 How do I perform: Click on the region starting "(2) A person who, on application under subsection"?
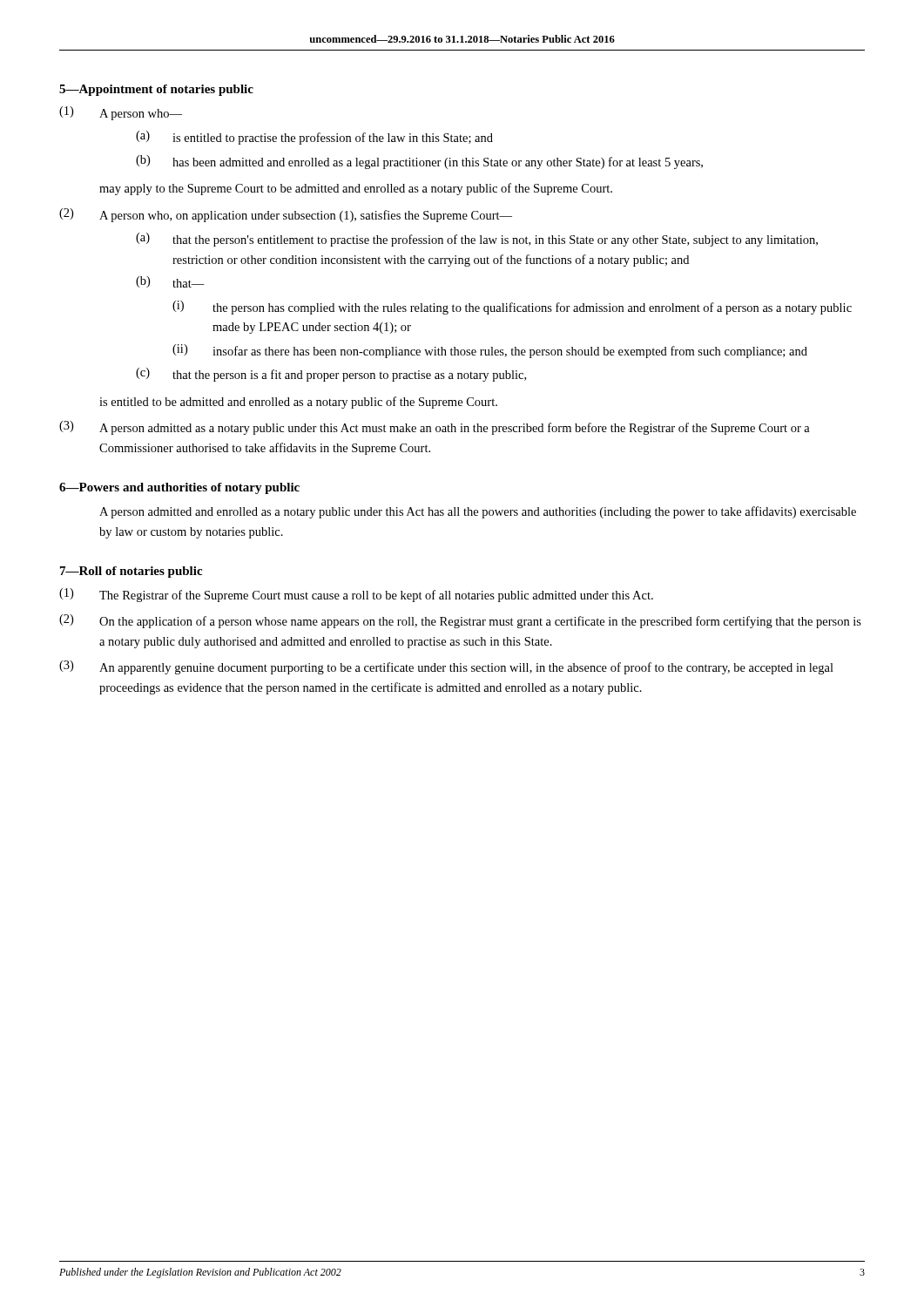click(x=462, y=215)
